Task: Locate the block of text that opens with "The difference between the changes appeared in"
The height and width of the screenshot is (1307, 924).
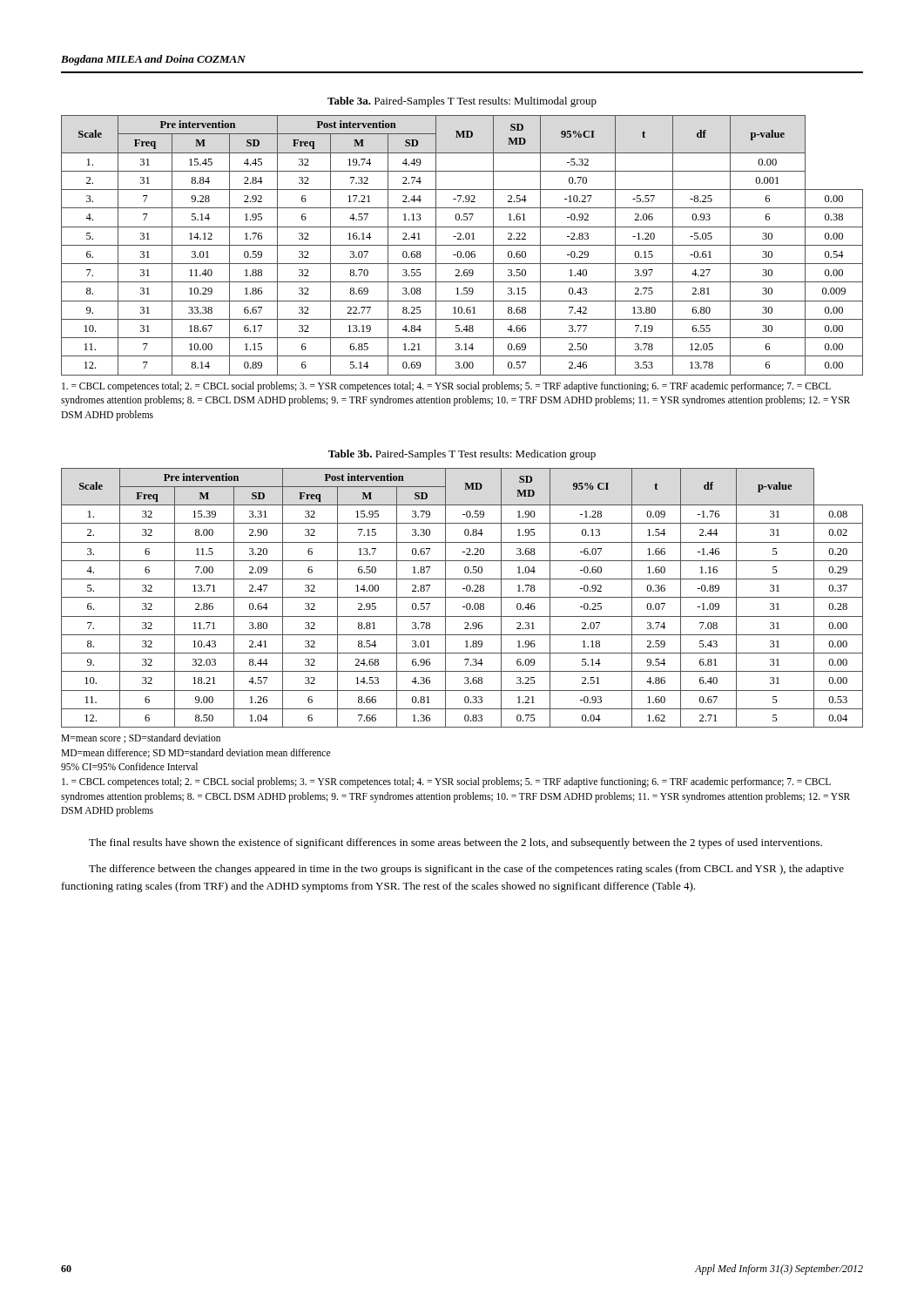Action: coord(452,877)
